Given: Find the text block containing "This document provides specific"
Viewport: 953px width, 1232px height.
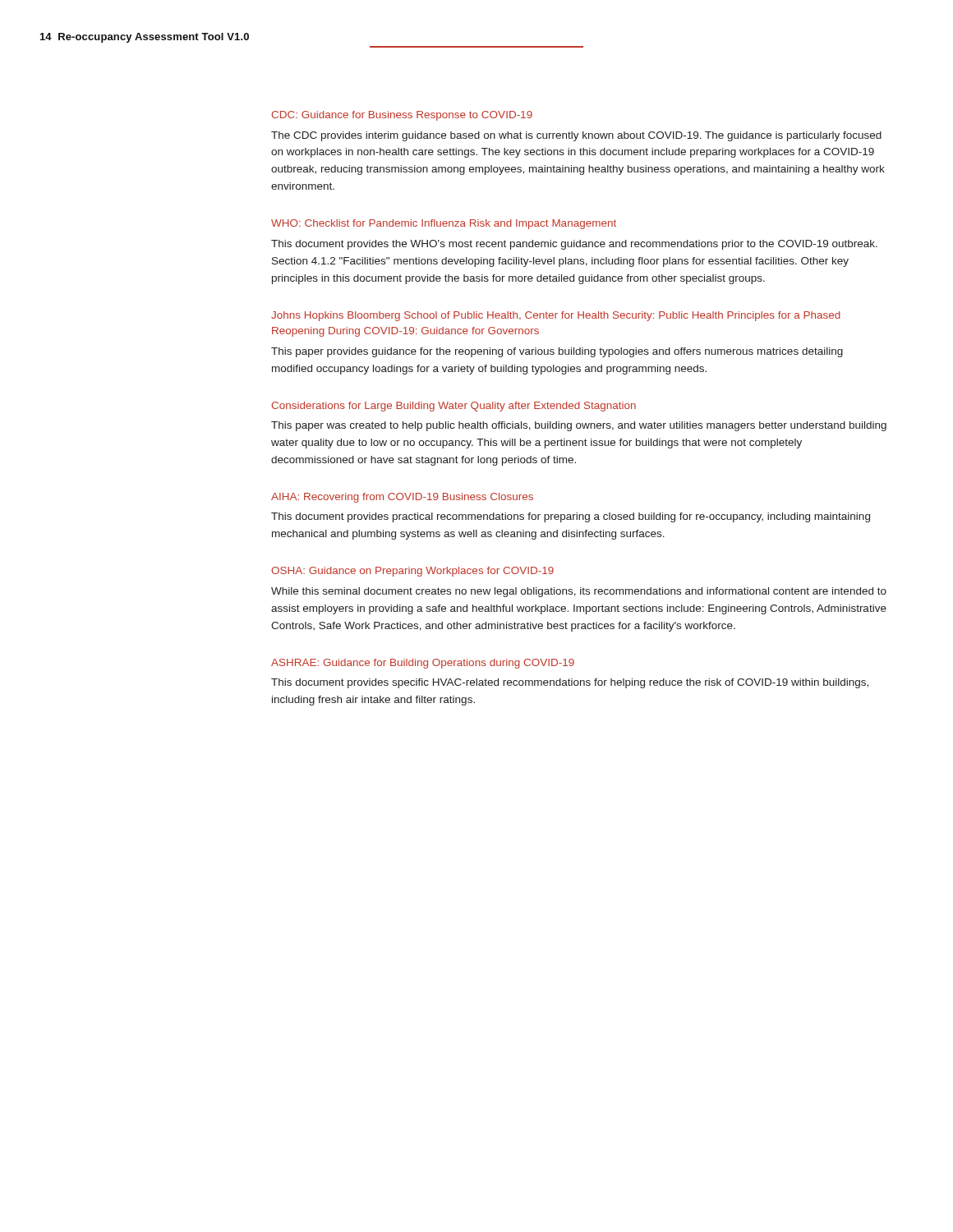Looking at the screenshot, I should pyautogui.click(x=570, y=691).
